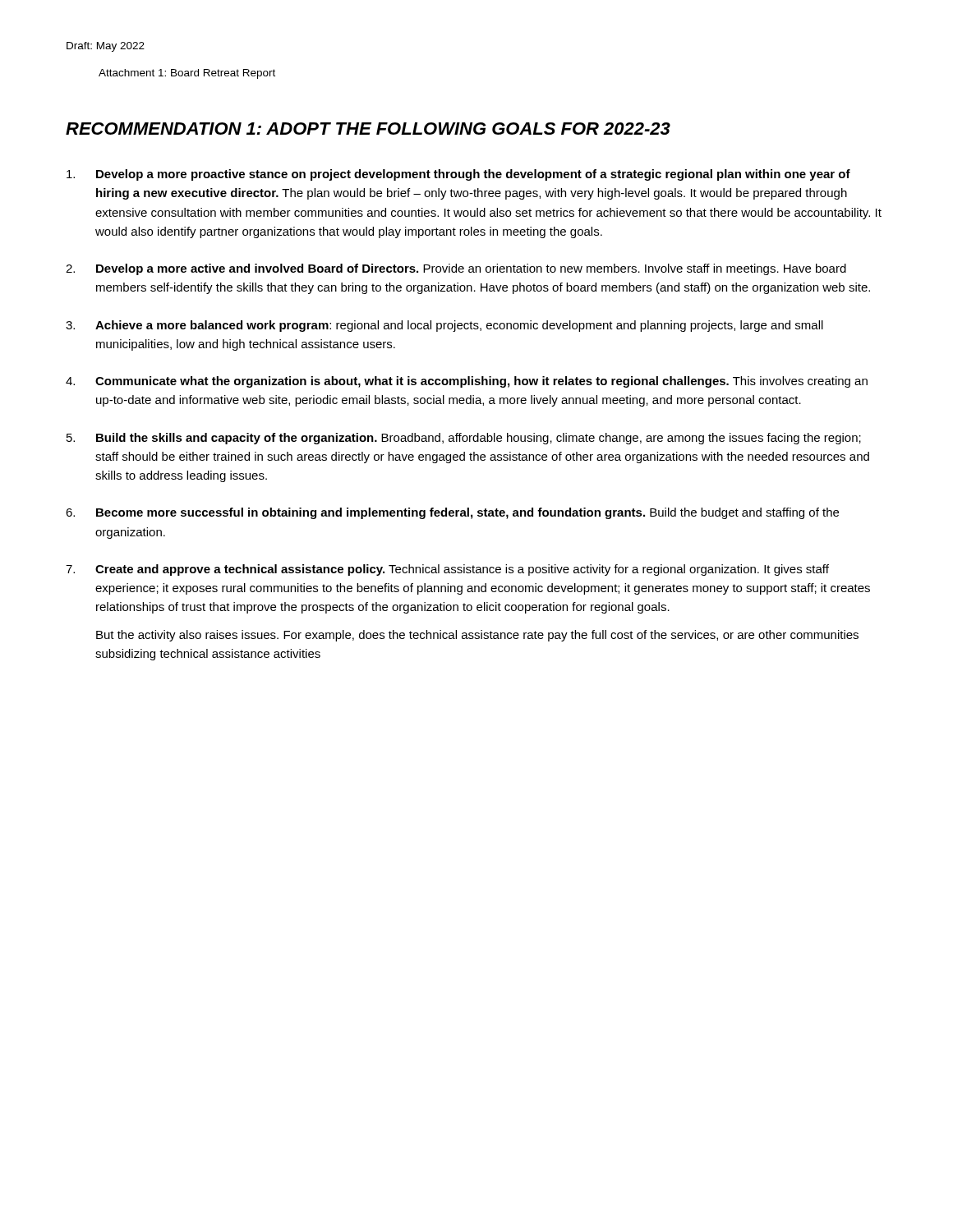Click the passage that begins "7. Create and approve a technical"
Image resolution: width=953 pixels, height=1232 pixels.
coord(476,611)
